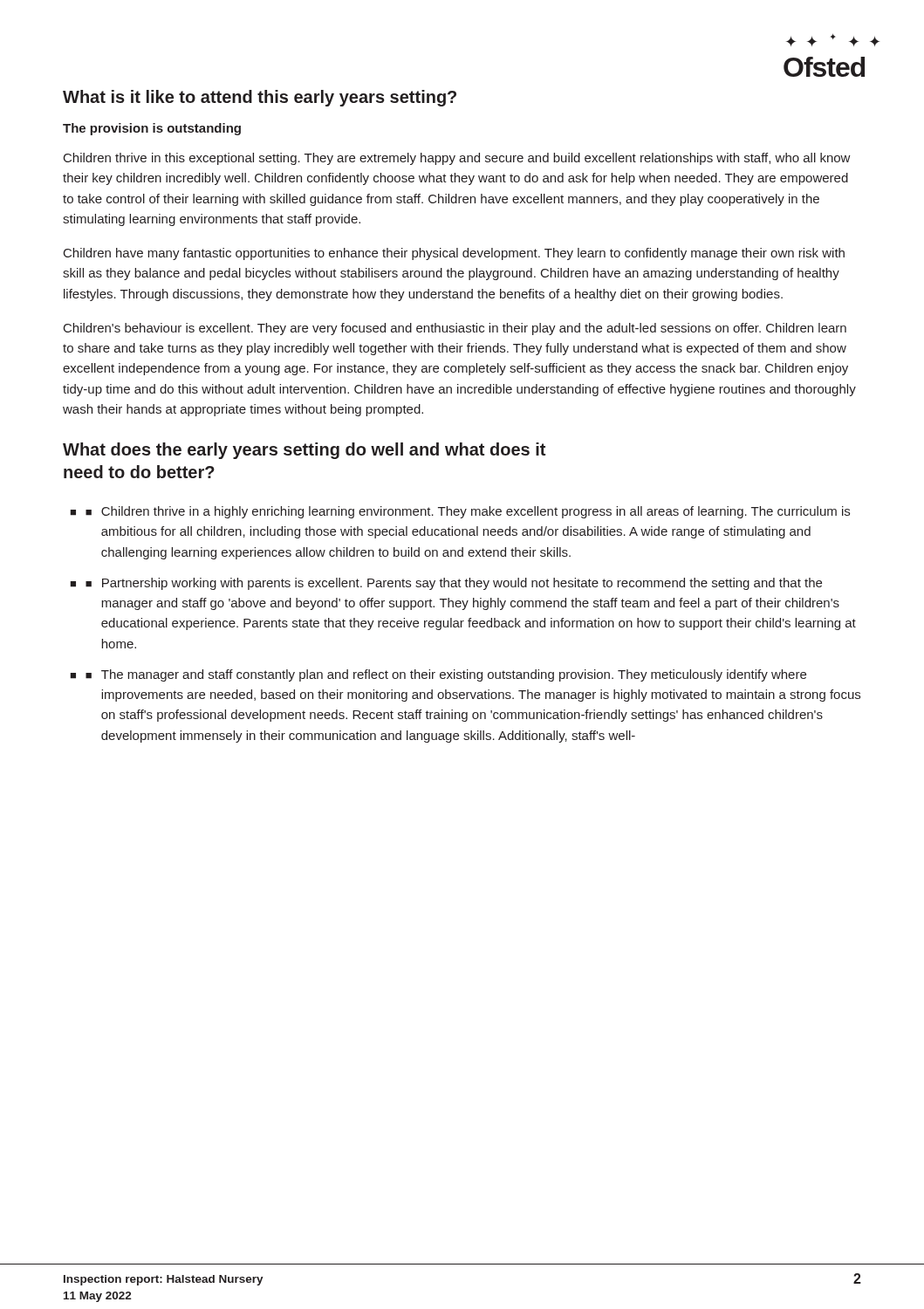The width and height of the screenshot is (924, 1309).
Task: Point to the block beginning "Children have many fantastic opportunities"
Action: [x=454, y=273]
